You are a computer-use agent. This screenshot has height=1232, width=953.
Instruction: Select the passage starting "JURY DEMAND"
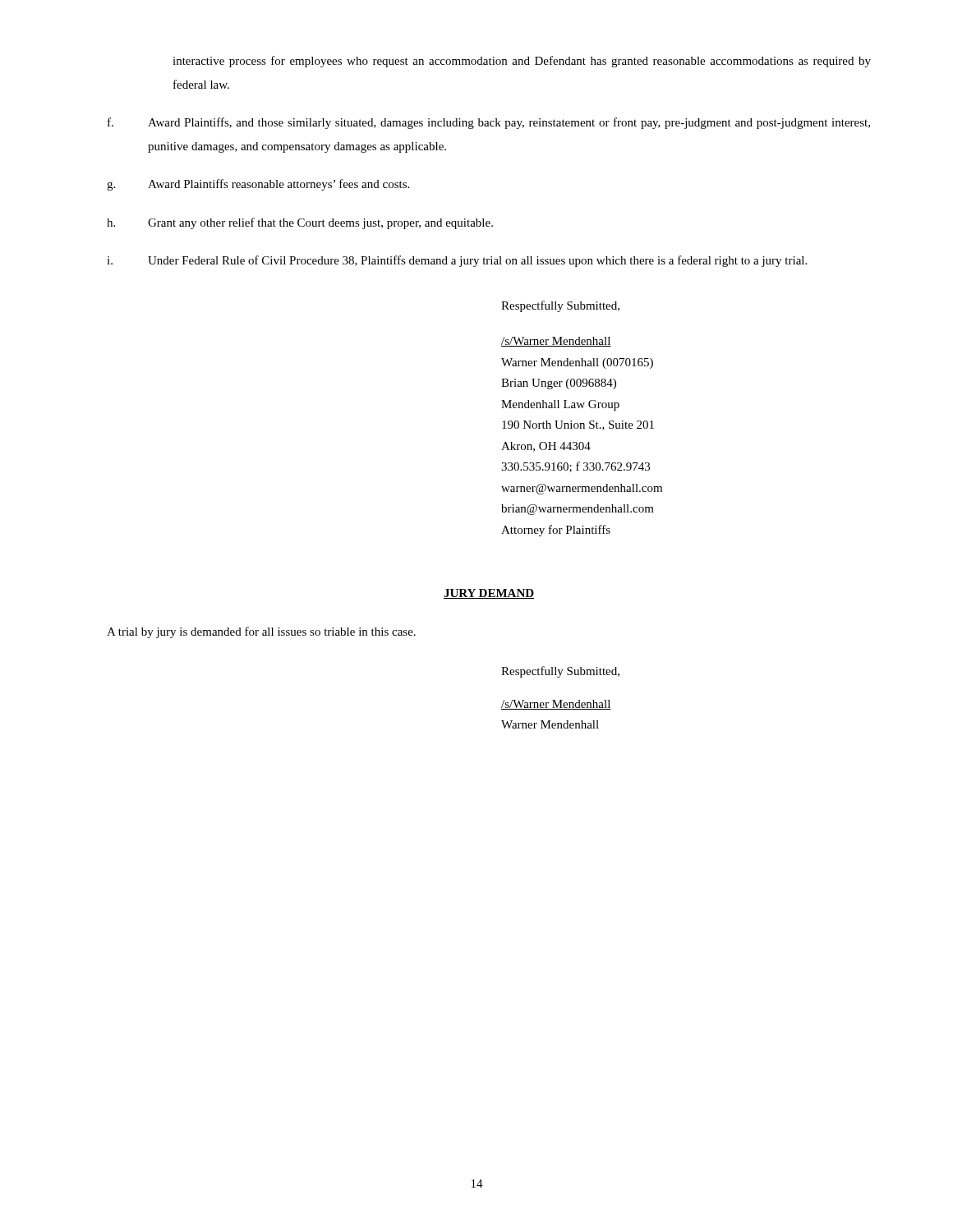[x=489, y=593]
